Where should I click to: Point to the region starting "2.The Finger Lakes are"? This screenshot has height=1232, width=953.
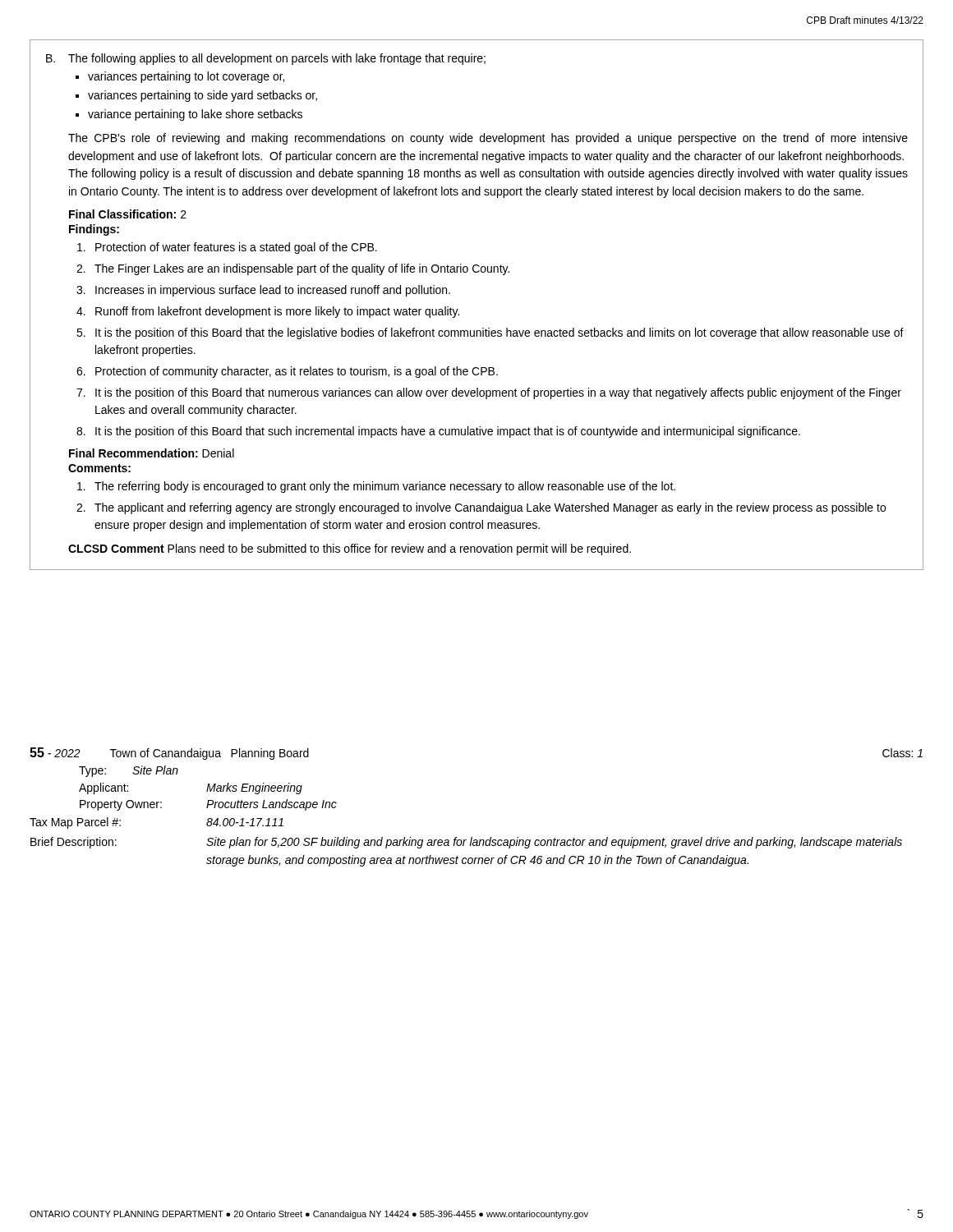(293, 269)
